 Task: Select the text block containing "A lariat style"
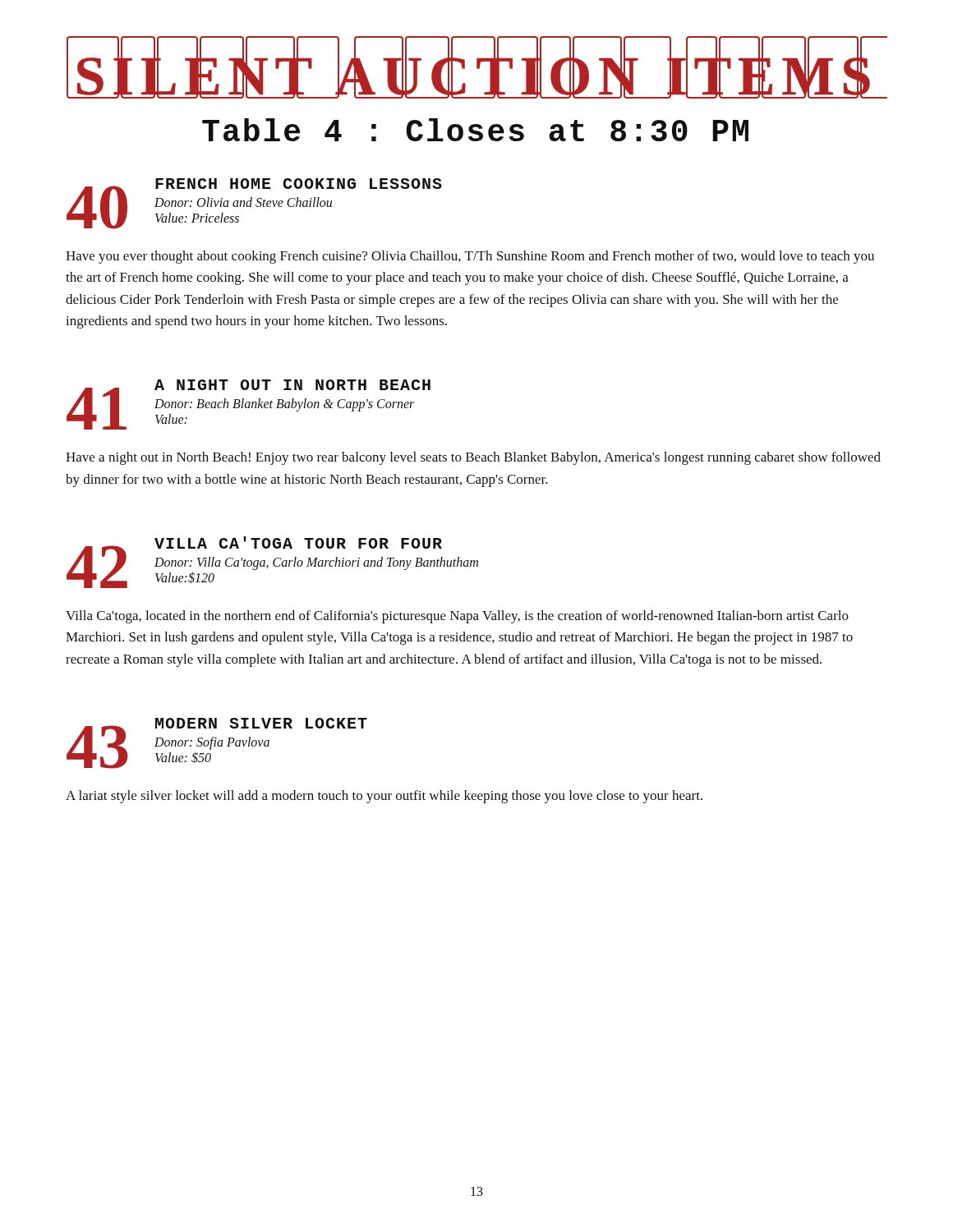coord(385,796)
